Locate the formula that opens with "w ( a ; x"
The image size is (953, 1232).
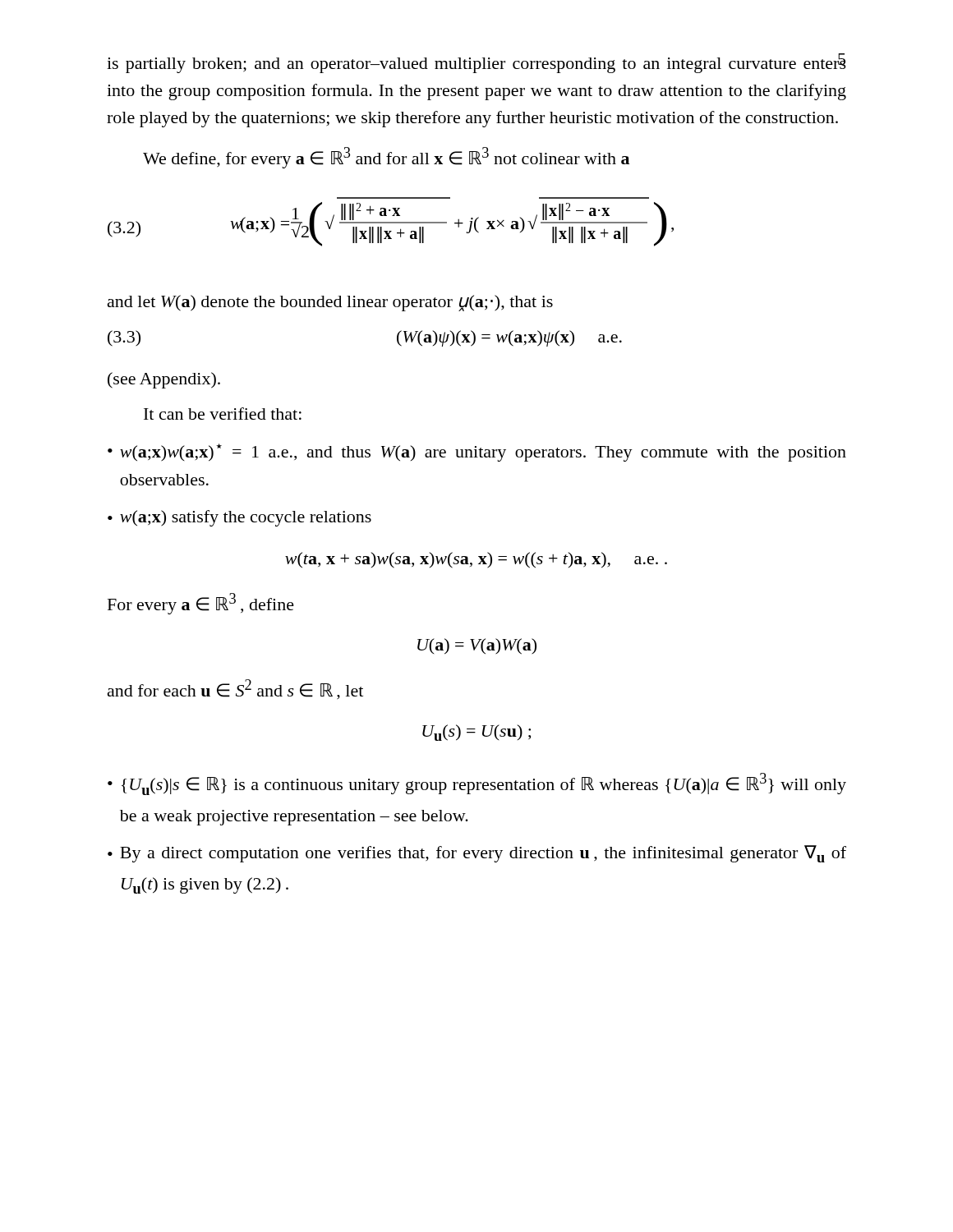pyautogui.click(x=509, y=224)
